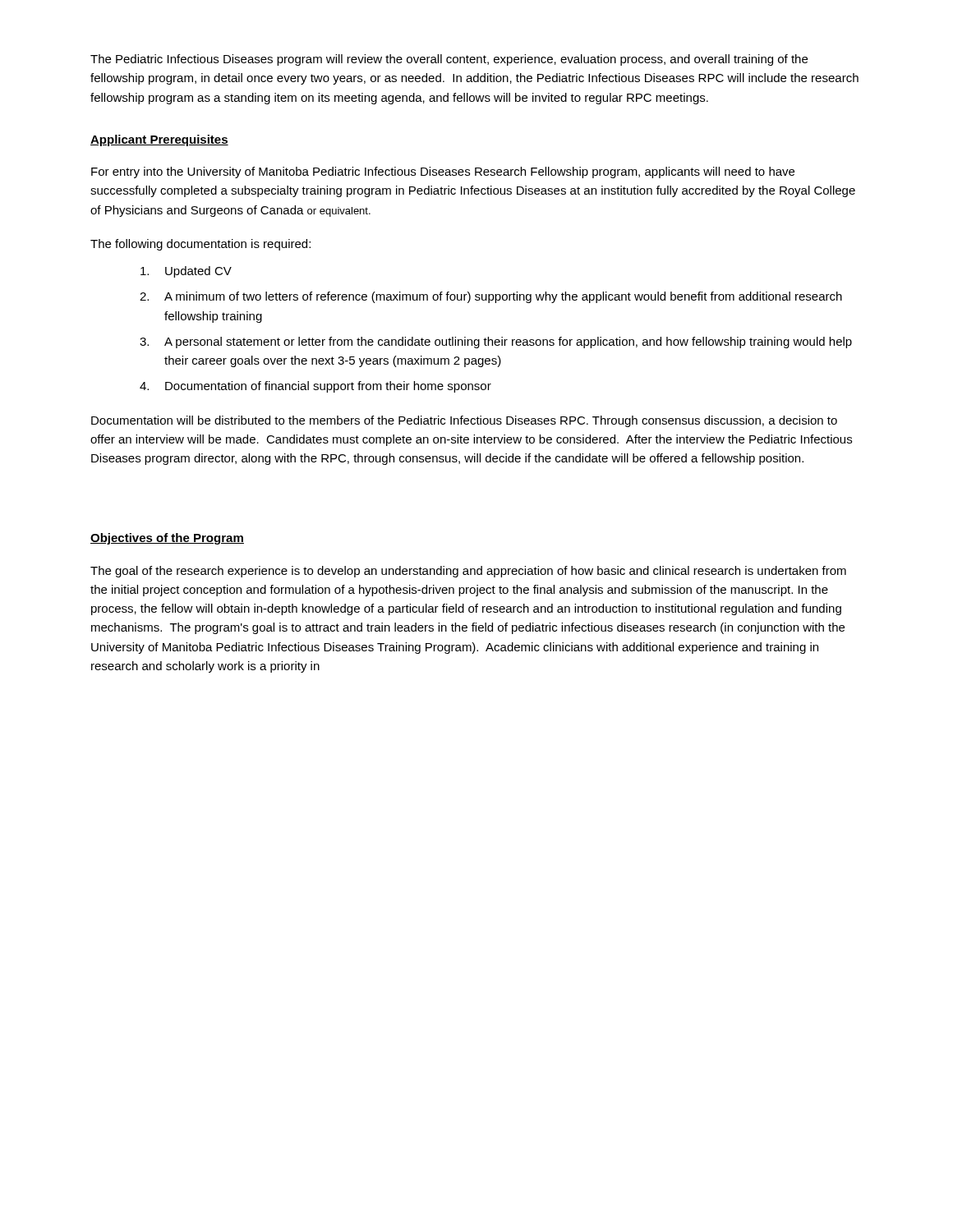Viewport: 953px width, 1232px height.
Task: Select the element starting "The following documentation is required:"
Action: coord(201,243)
